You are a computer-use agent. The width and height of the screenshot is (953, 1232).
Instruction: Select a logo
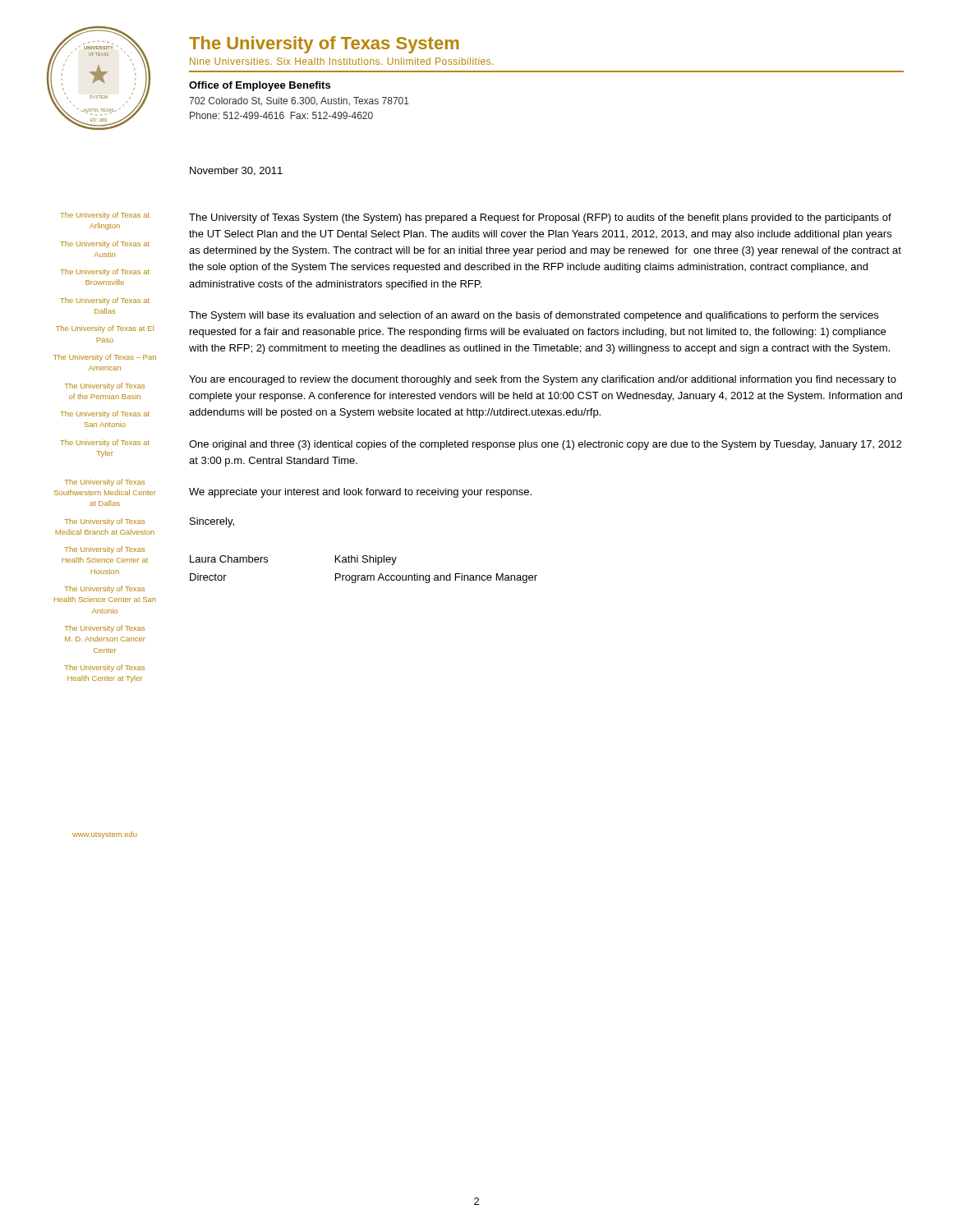pyautogui.click(x=99, y=78)
